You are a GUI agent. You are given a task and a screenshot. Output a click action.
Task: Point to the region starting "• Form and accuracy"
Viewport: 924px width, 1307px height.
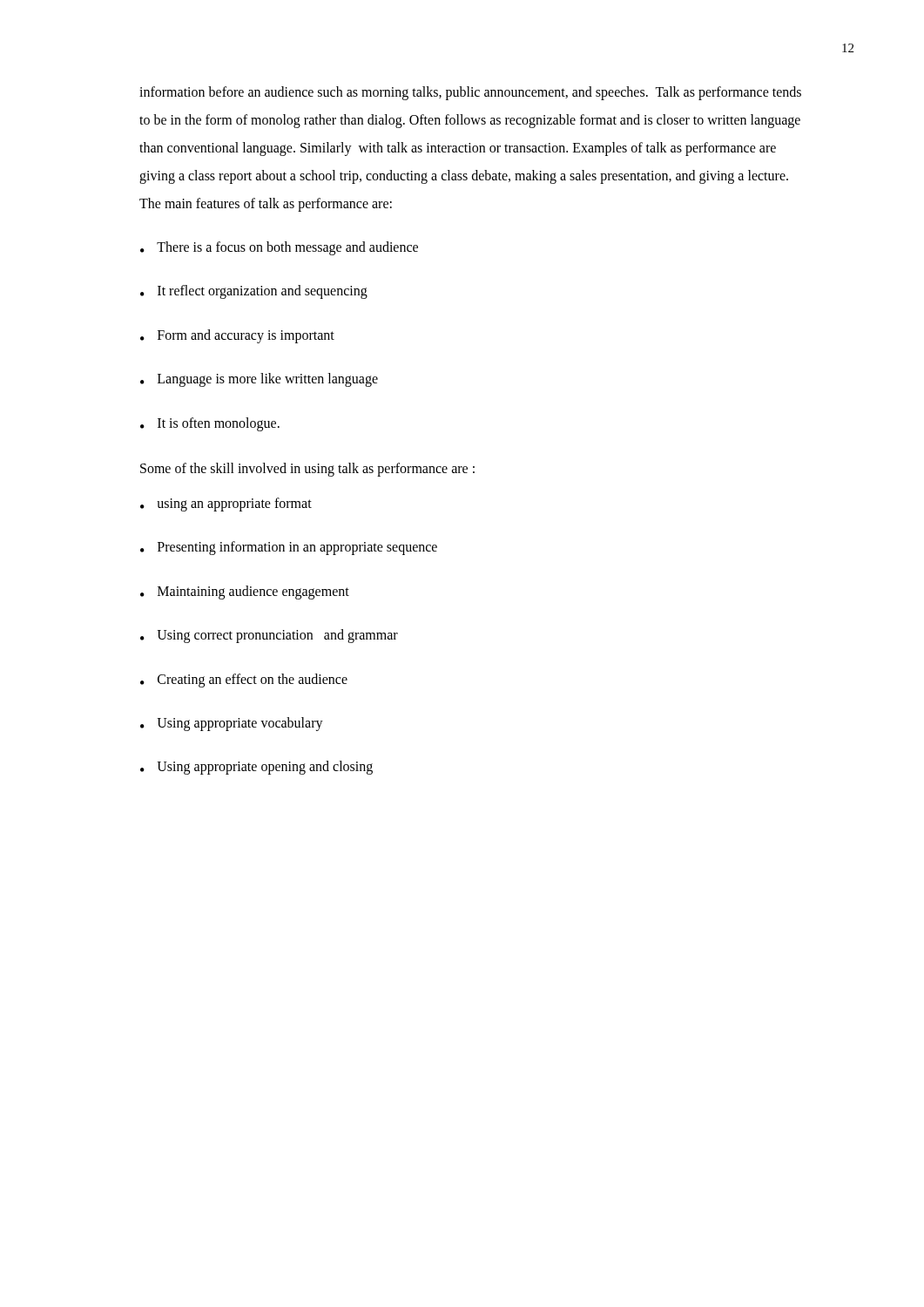tap(237, 336)
